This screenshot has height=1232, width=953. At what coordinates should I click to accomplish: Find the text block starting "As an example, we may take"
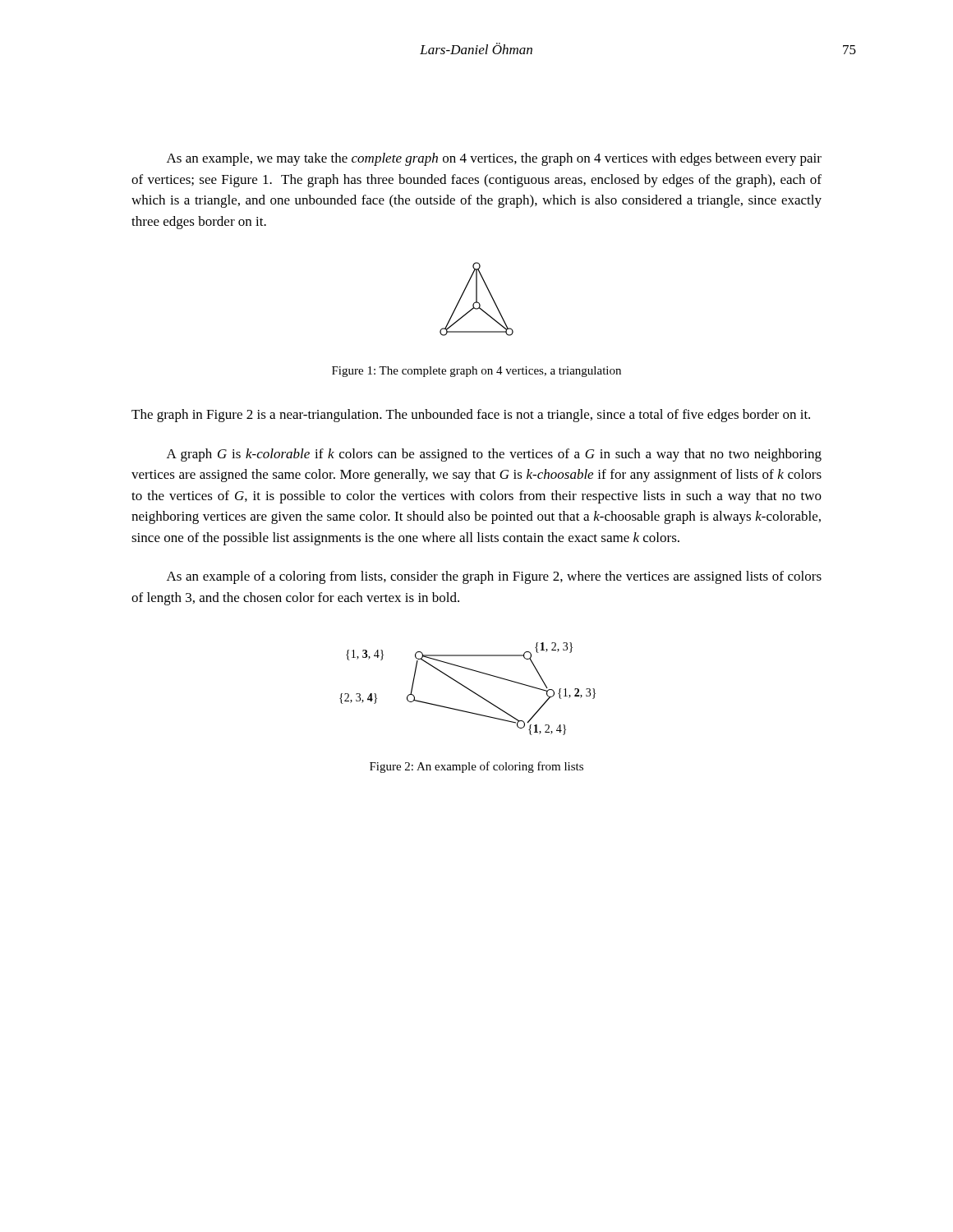[x=476, y=190]
